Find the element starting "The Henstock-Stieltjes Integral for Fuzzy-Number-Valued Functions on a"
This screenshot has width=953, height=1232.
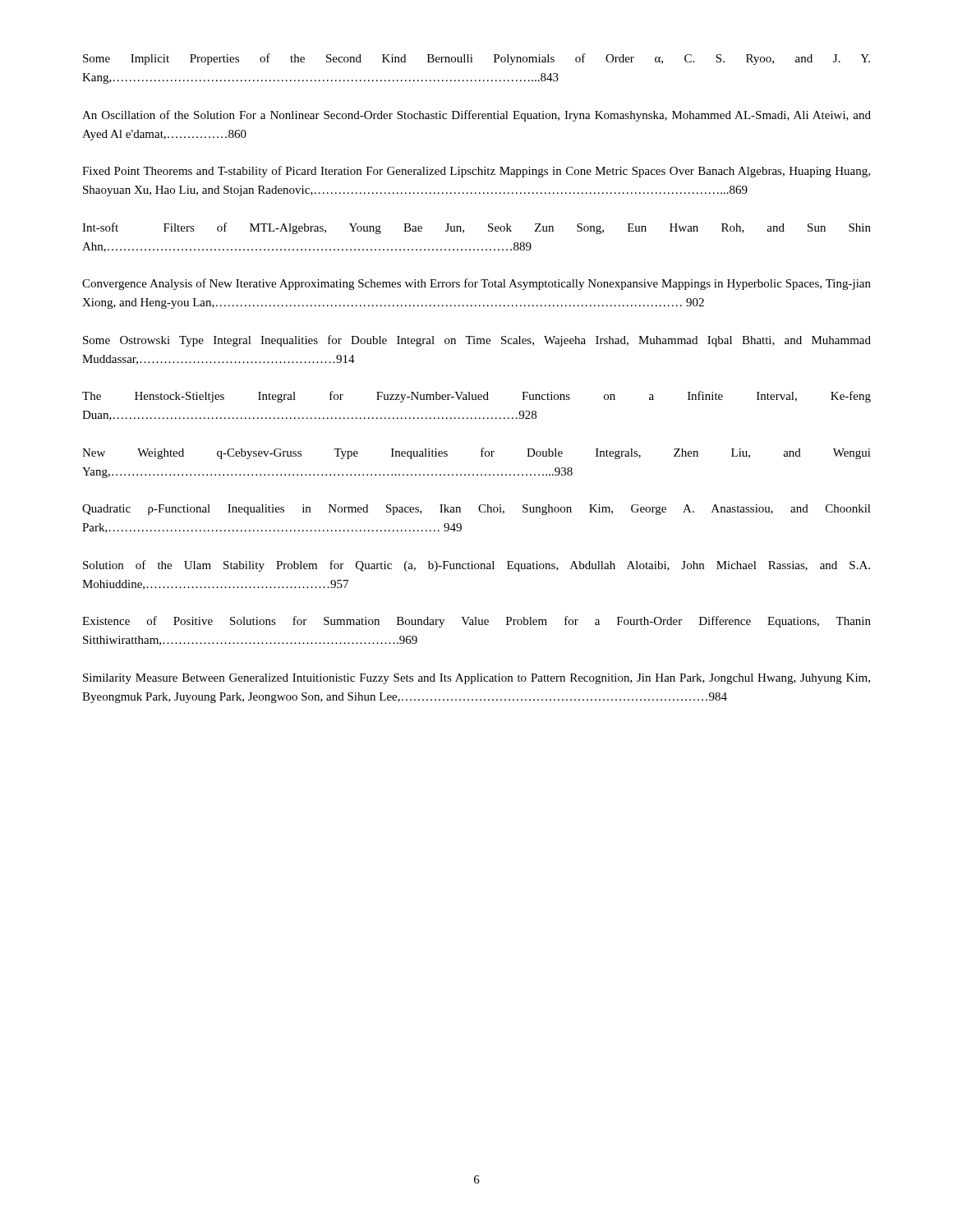(x=476, y=405)
